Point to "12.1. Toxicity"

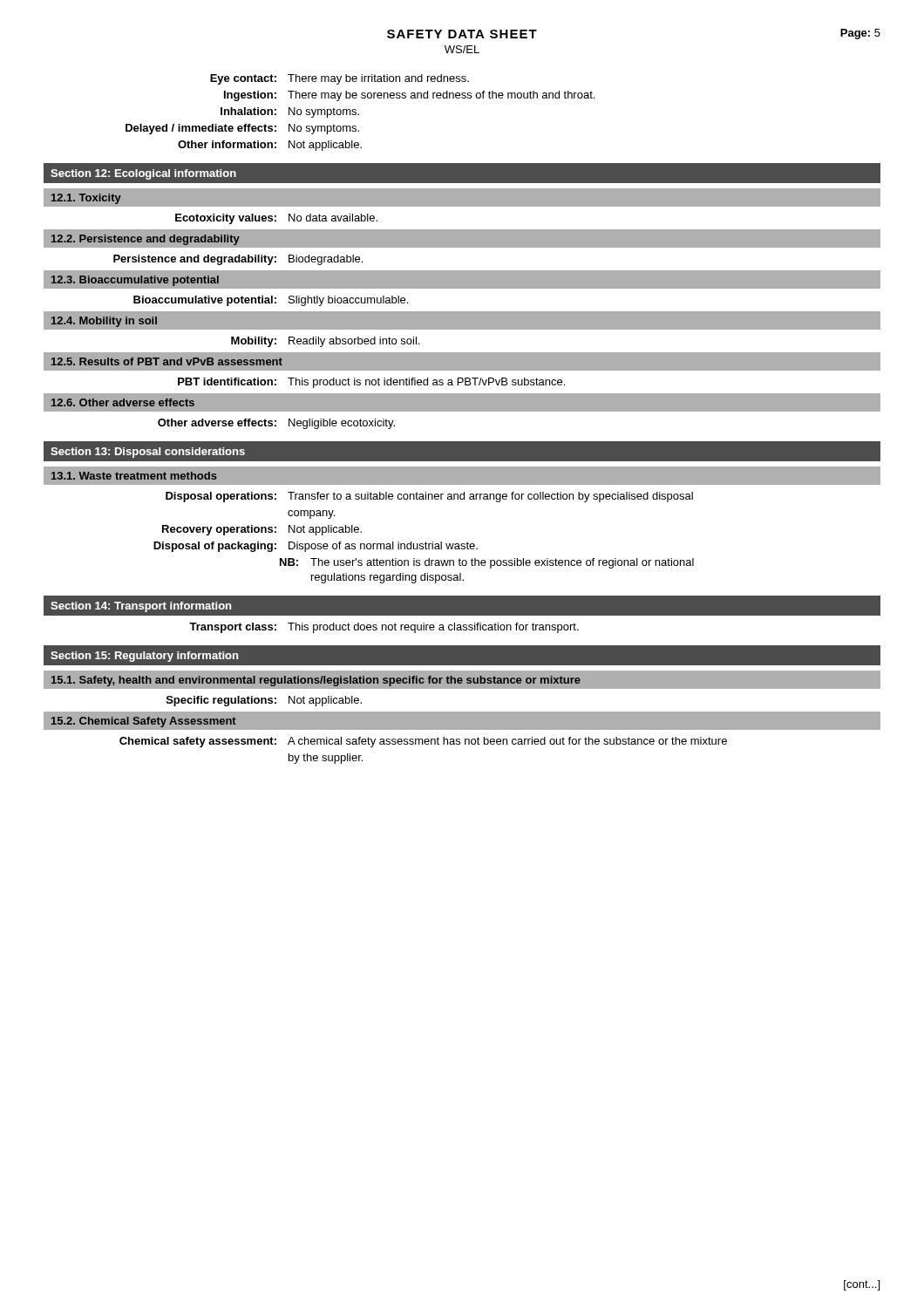[86, 198]
